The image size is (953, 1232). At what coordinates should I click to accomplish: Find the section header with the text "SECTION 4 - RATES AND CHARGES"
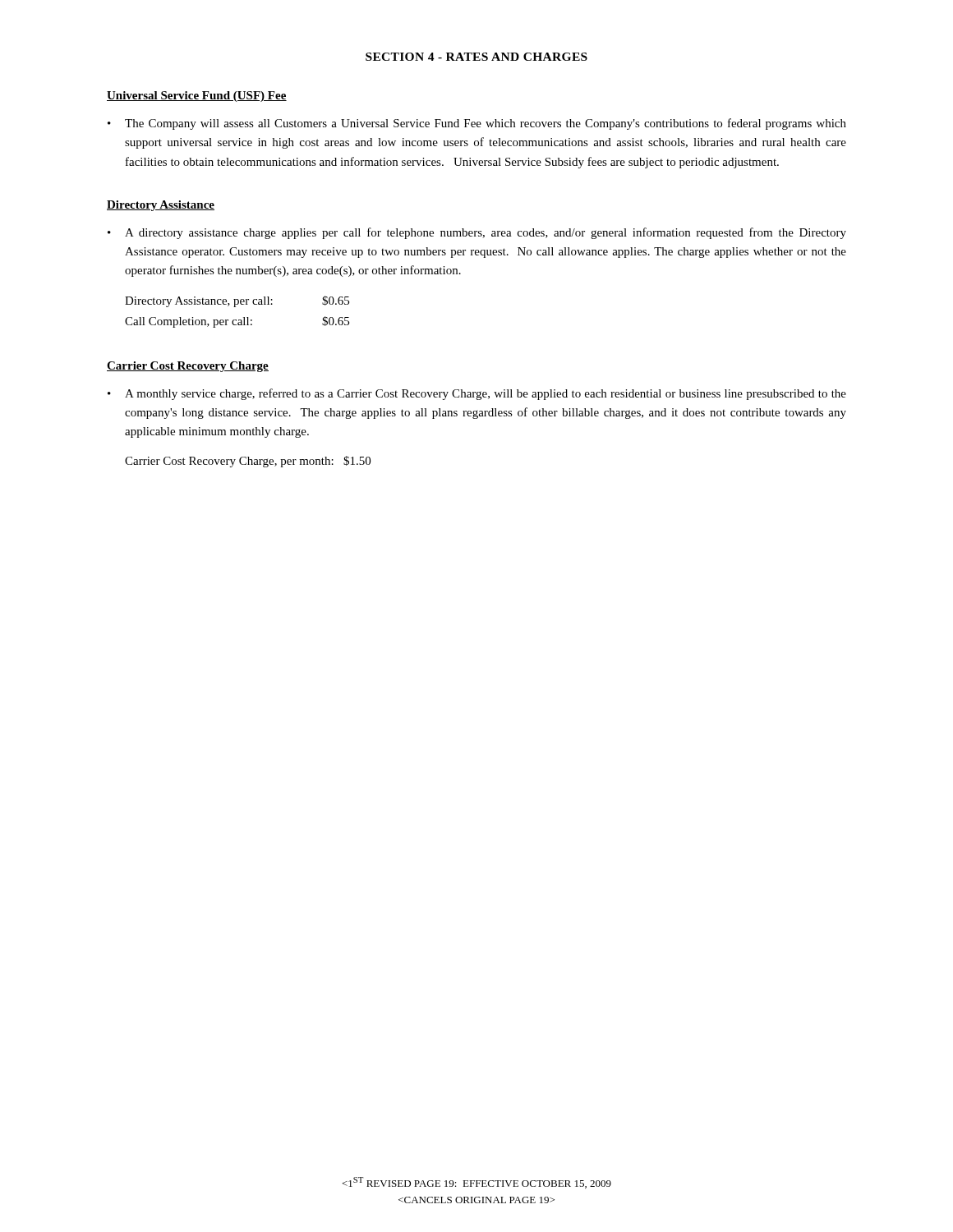click(476, 56)
